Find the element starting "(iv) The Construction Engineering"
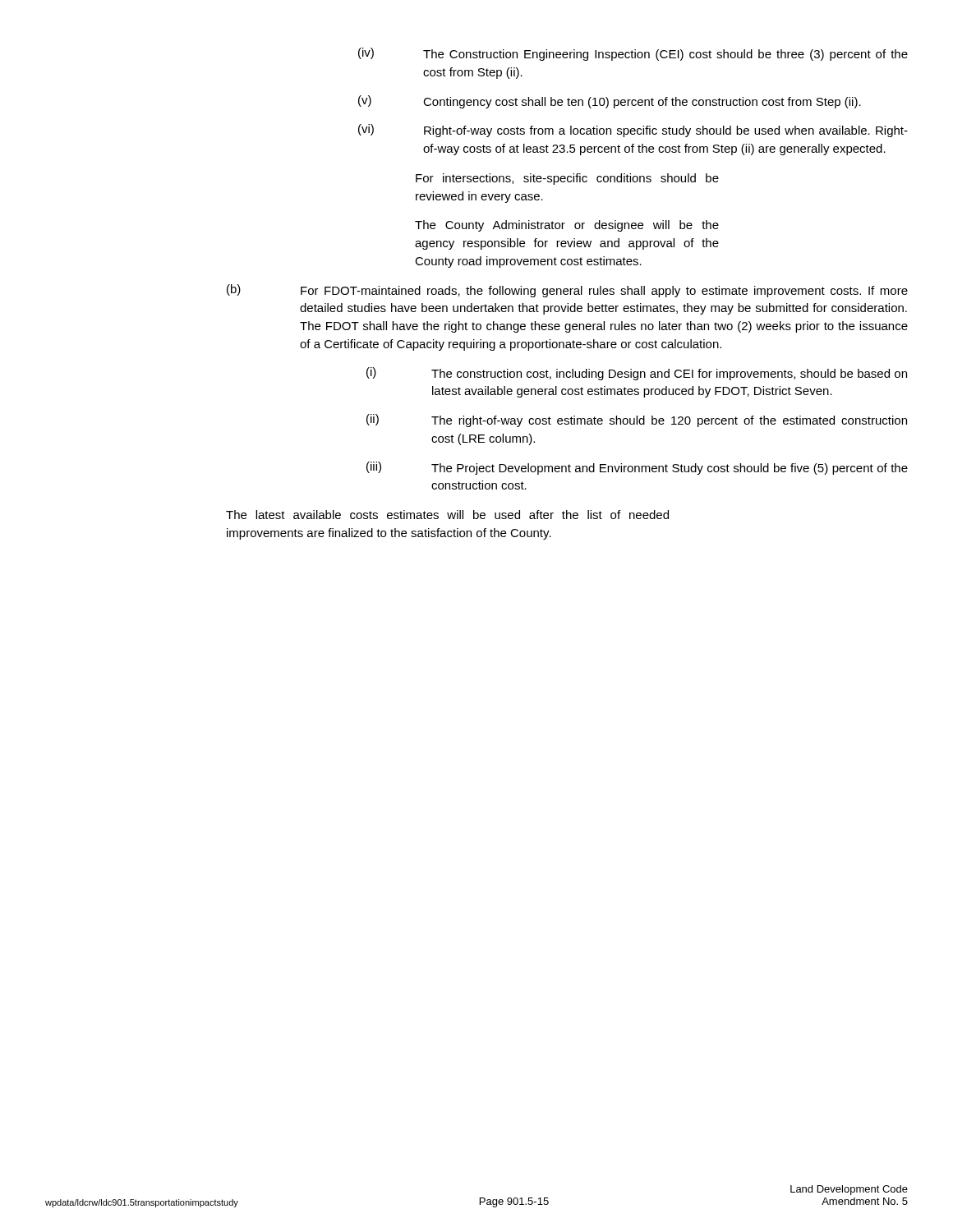This screenshot has height=1232, width=953. click(633, 63)
